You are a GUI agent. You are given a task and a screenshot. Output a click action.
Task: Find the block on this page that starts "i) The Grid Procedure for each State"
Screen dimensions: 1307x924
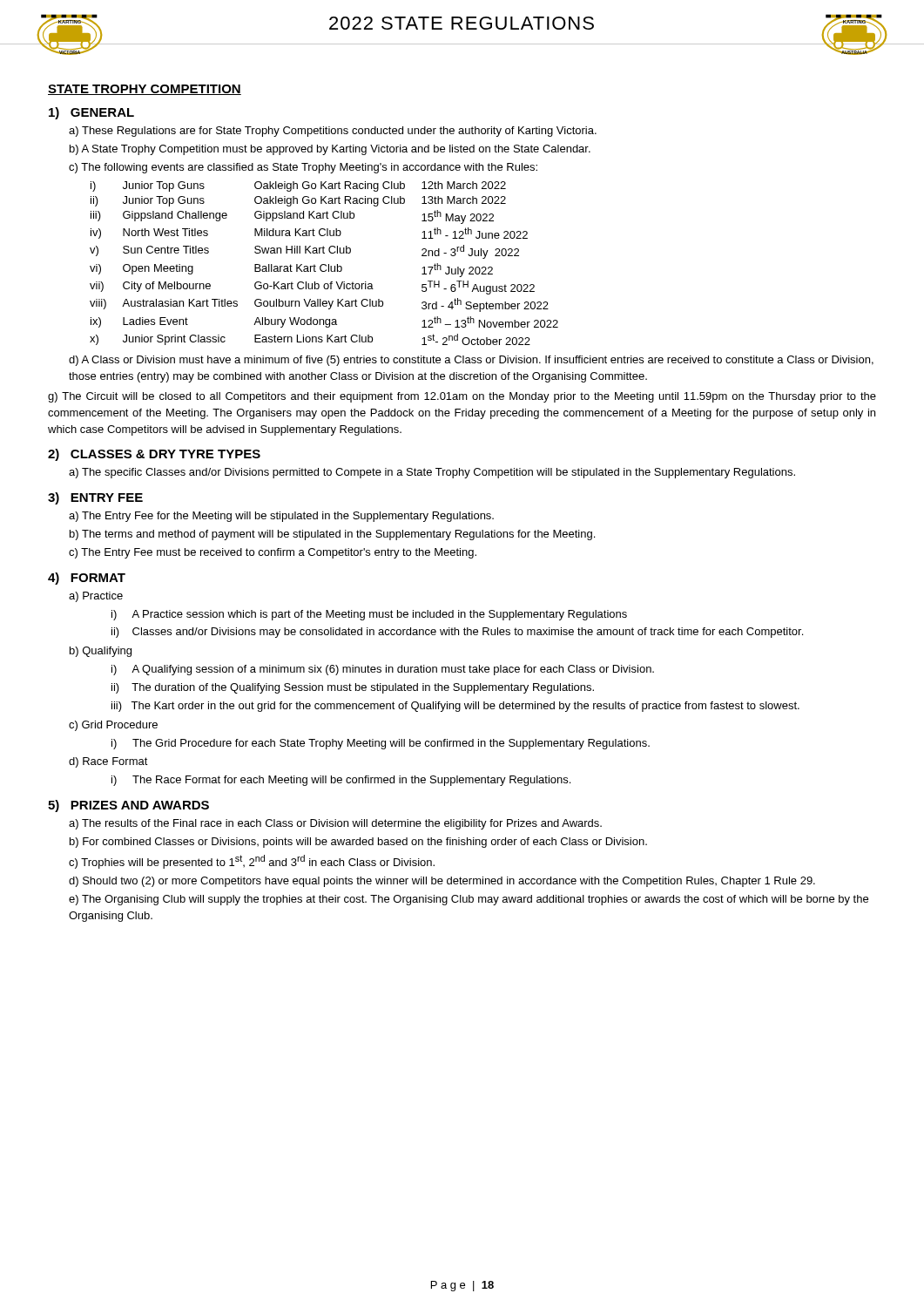[380, 742]
